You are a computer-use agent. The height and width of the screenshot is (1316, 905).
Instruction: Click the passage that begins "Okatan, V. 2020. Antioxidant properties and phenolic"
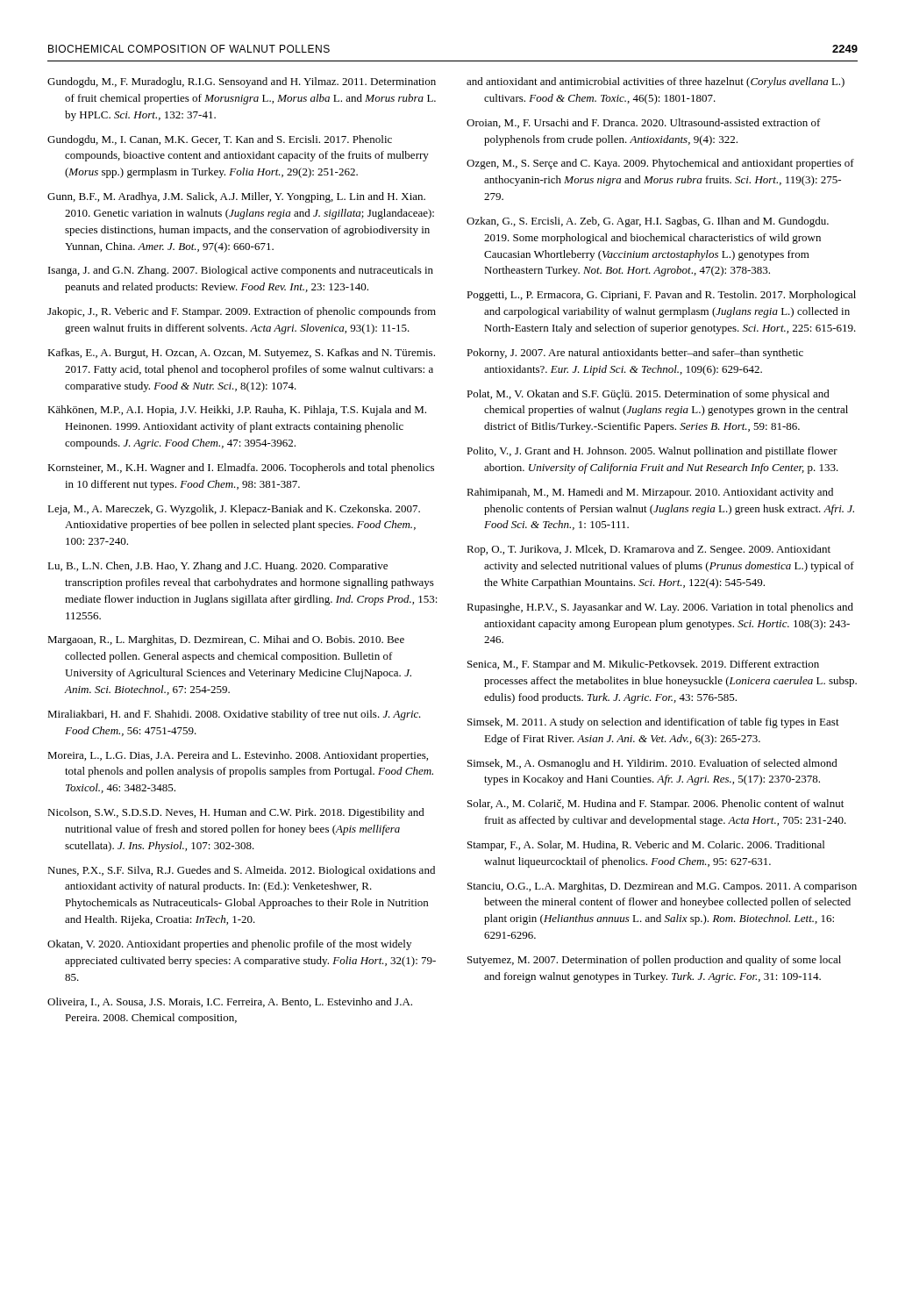click(x=242, y=960)
